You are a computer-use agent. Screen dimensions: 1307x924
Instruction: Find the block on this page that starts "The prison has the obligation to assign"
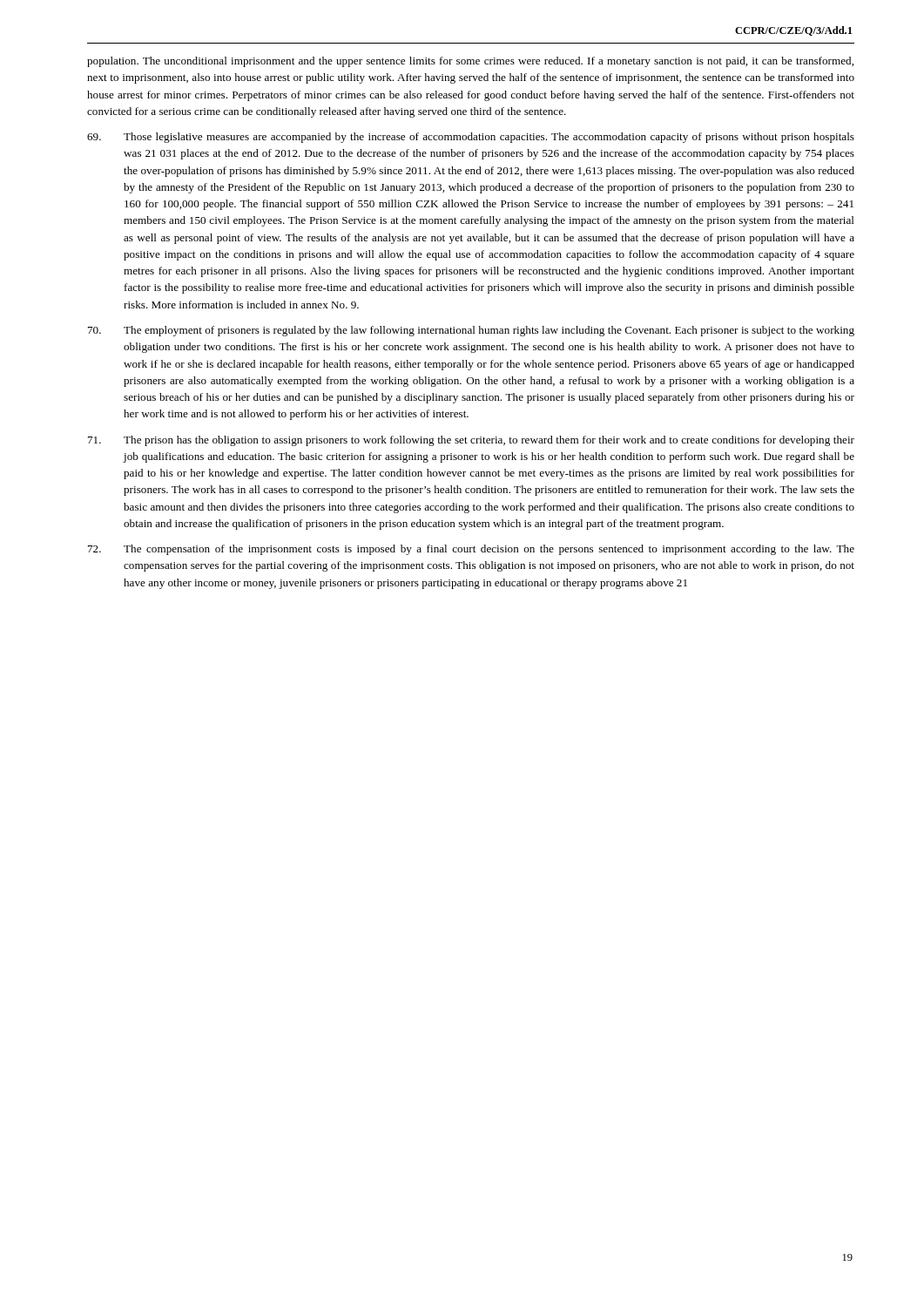tap(471, 481)
